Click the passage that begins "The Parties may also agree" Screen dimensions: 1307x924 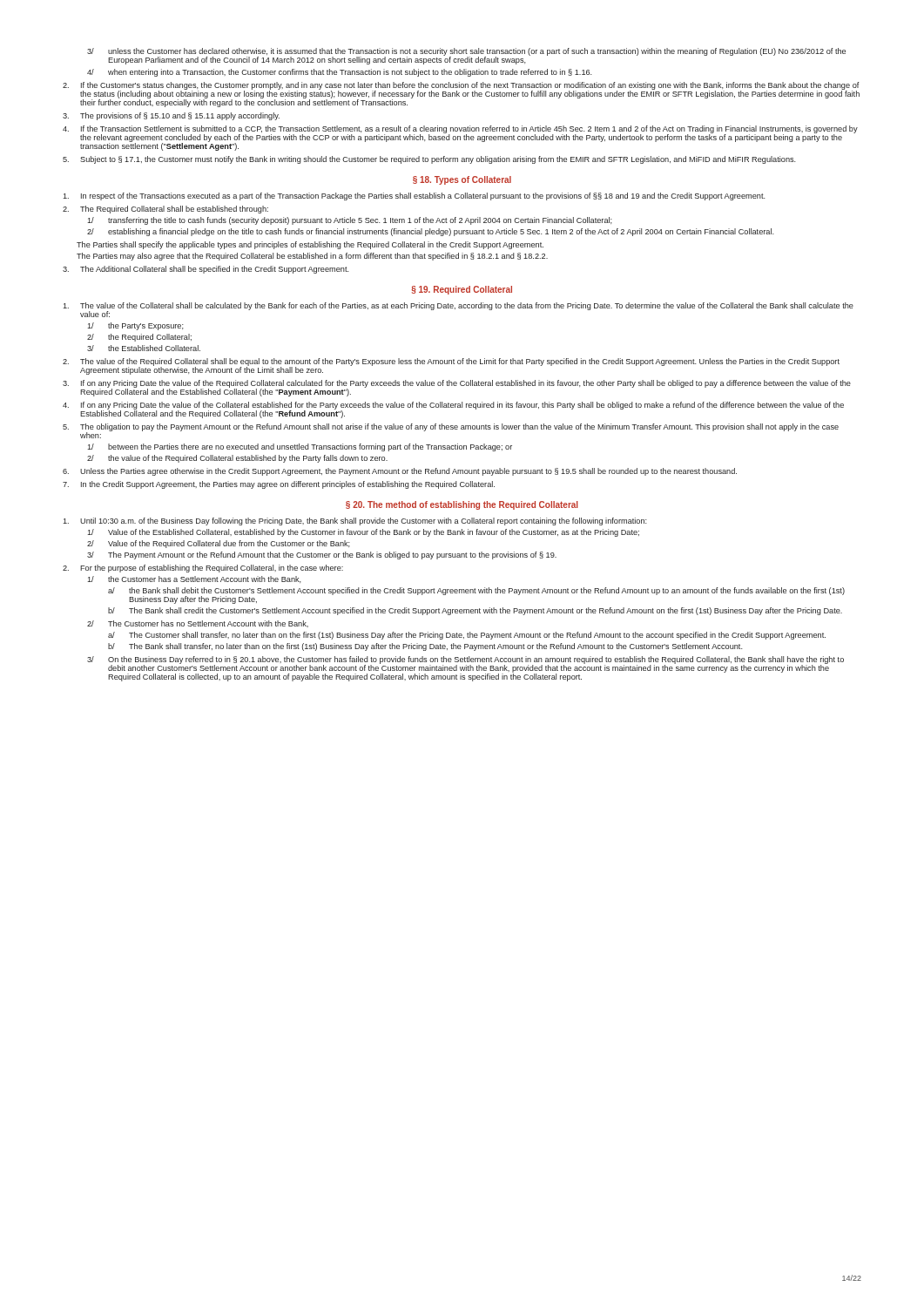[312, 256]
